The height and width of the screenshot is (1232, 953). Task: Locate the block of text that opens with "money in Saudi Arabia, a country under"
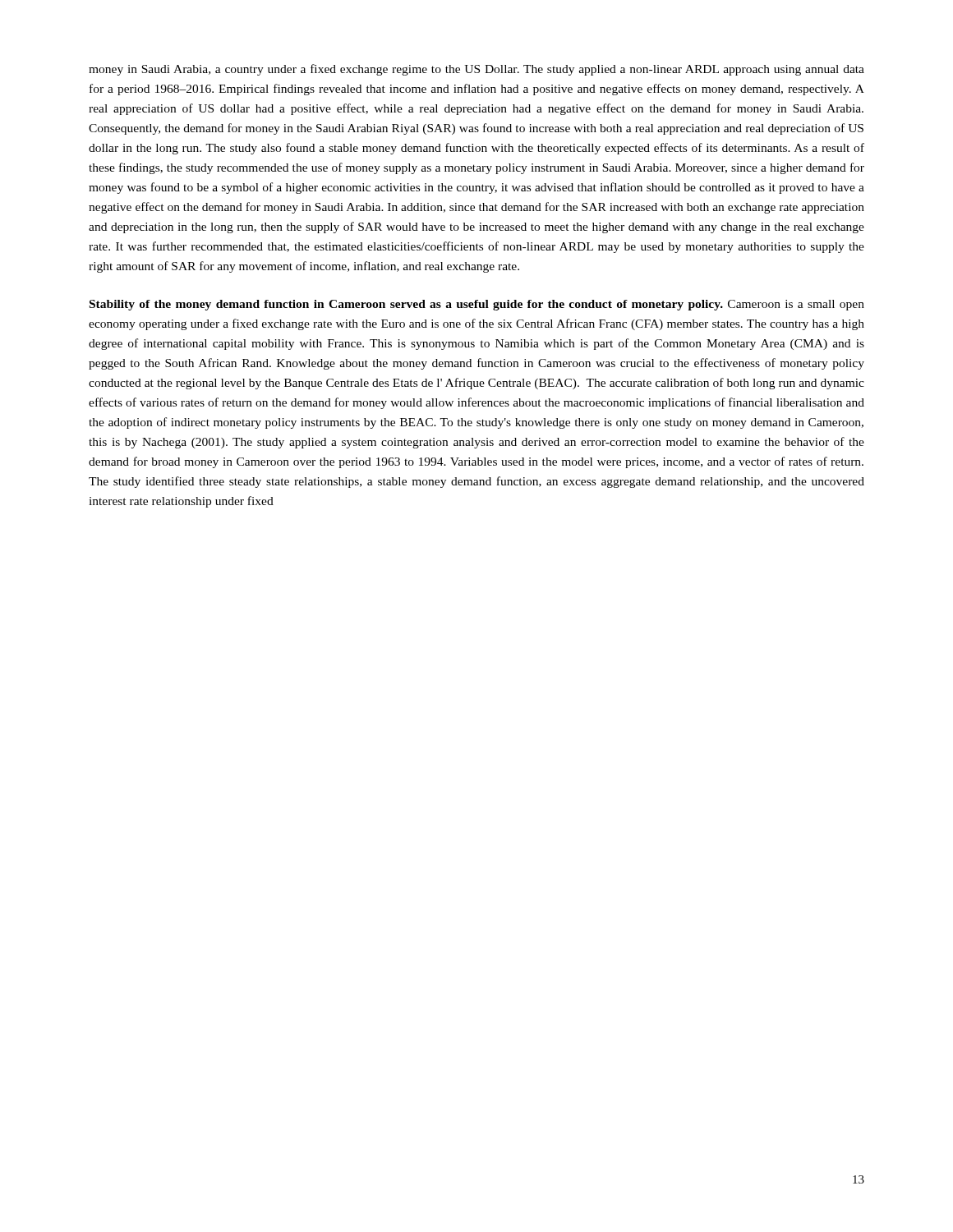click(476, 167)
